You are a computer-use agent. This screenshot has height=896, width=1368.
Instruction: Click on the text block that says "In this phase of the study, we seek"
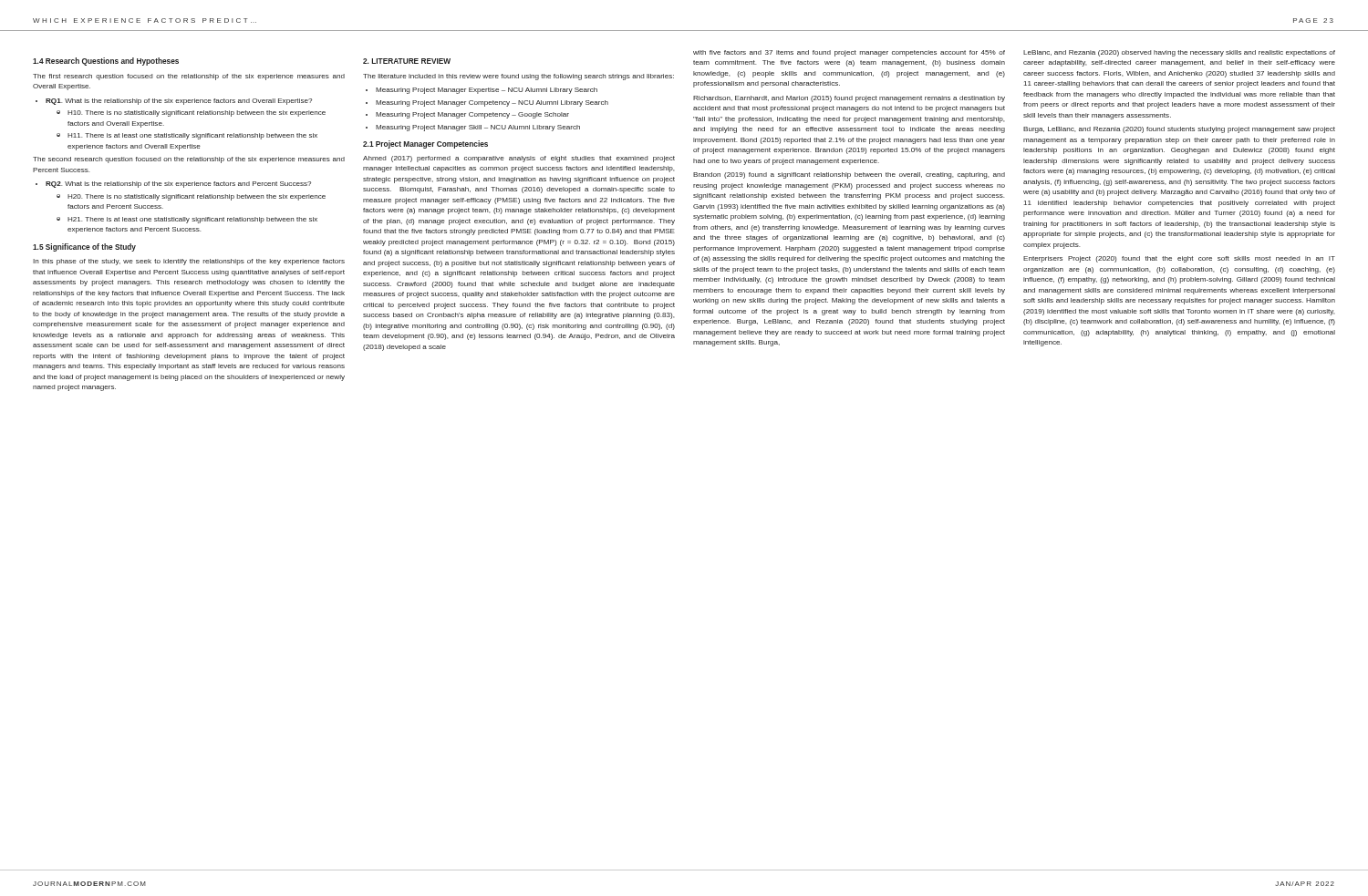[189, 324]
